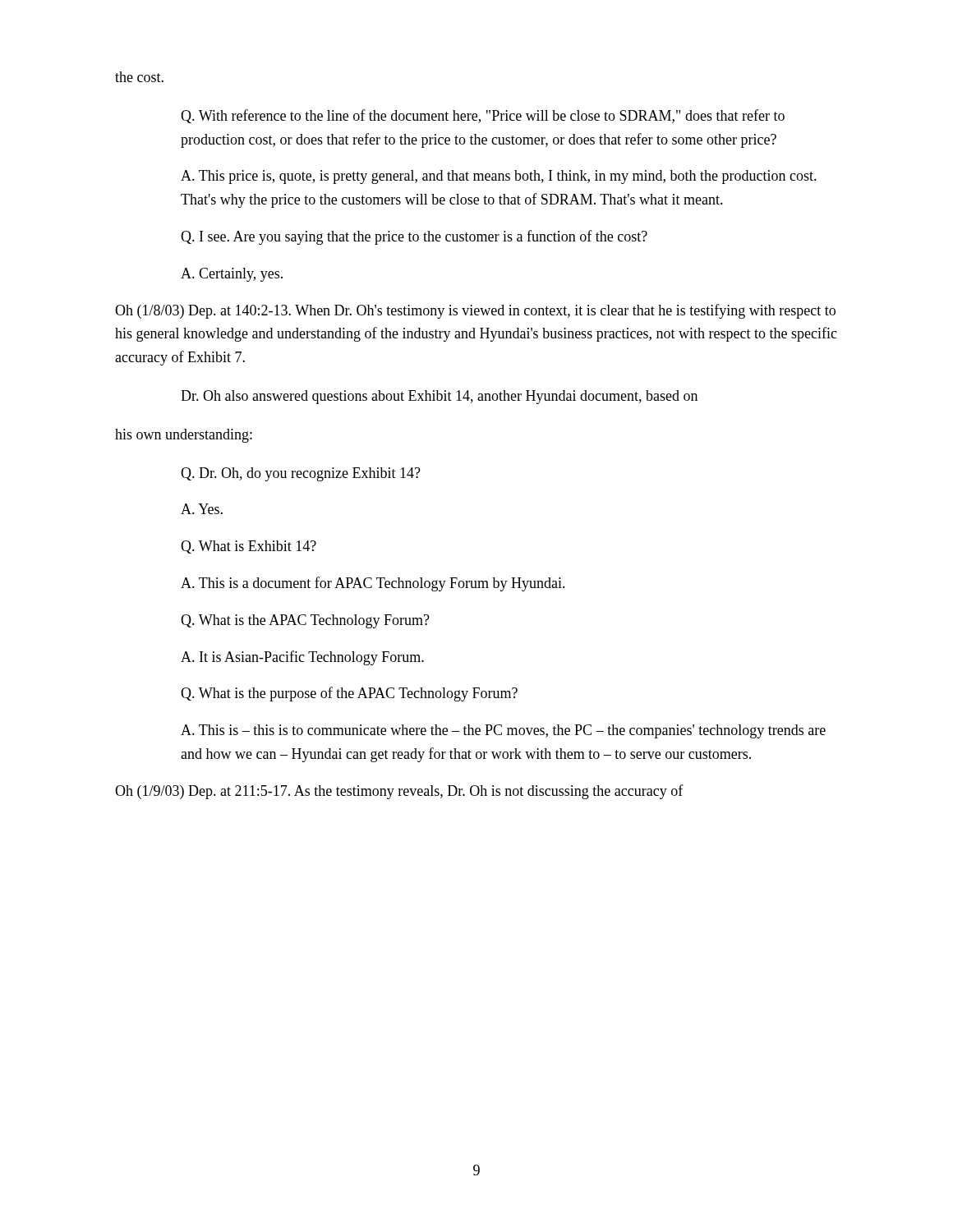Find the region starting "Q. Dr. Oh,"
The height and width of the screenshot is (1232, 953).
301,473
